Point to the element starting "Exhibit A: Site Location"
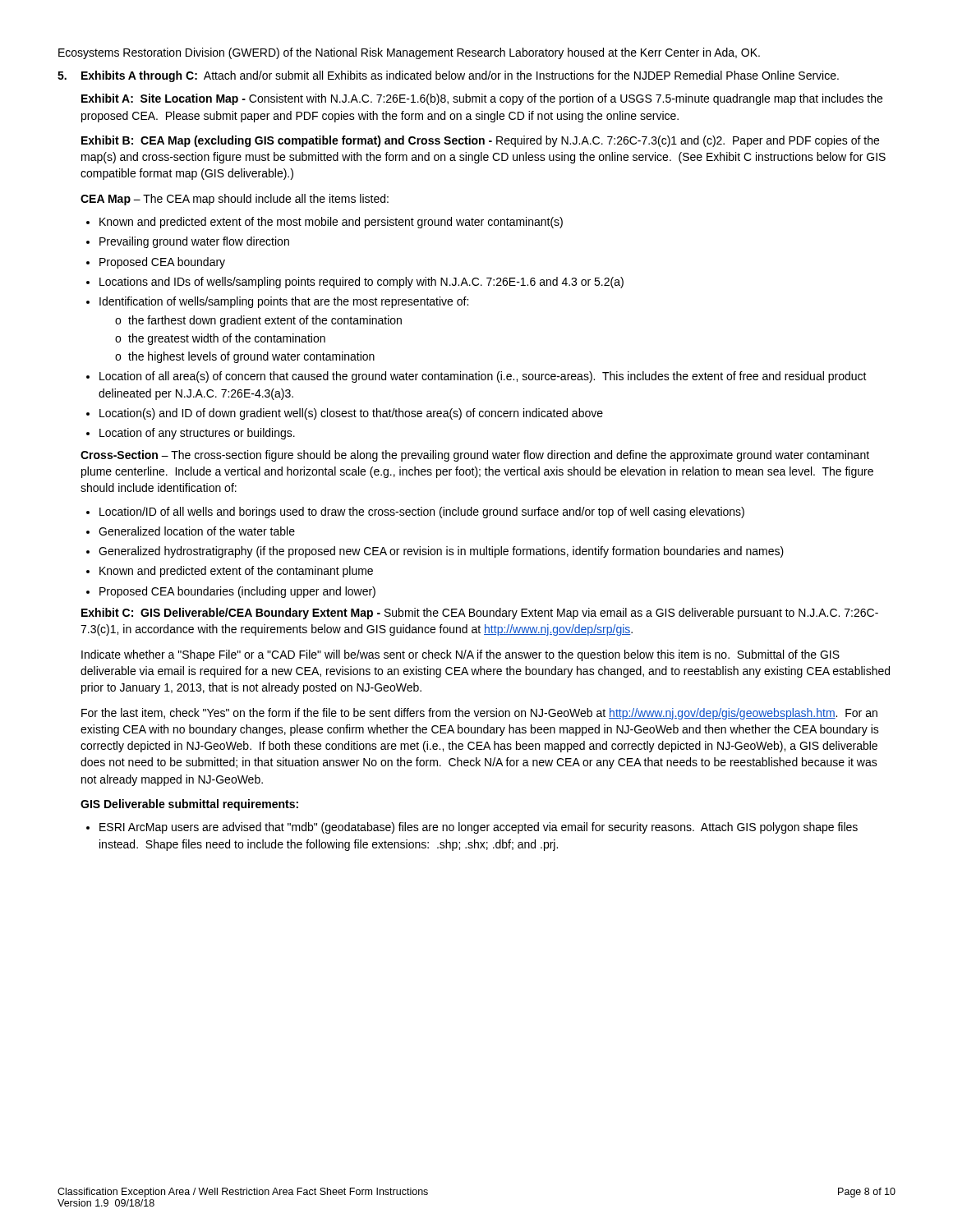The height and width of the screenshot is (1232, 953). click(488, 107)
